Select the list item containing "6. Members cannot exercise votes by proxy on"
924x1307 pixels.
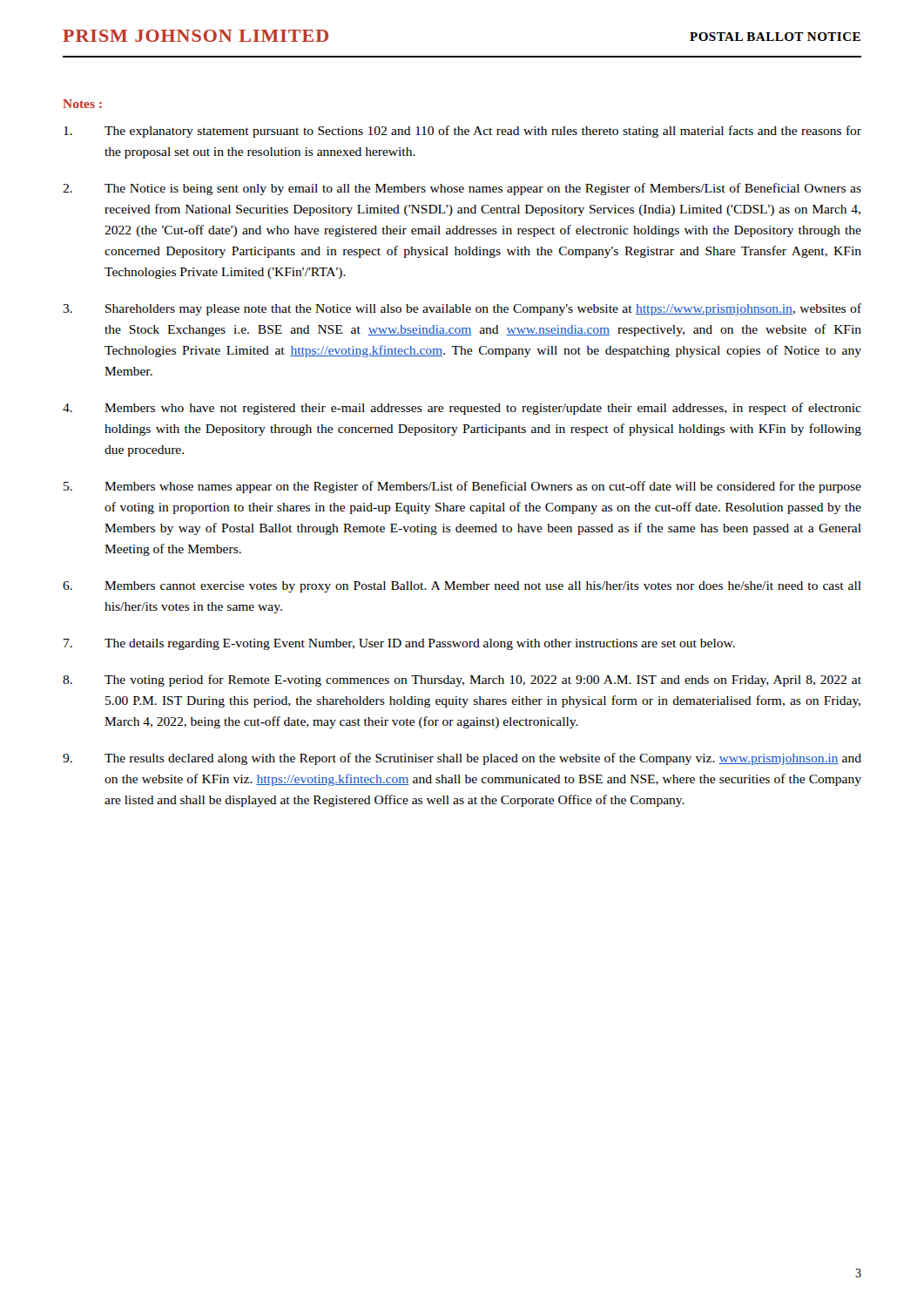click(462, 596)
